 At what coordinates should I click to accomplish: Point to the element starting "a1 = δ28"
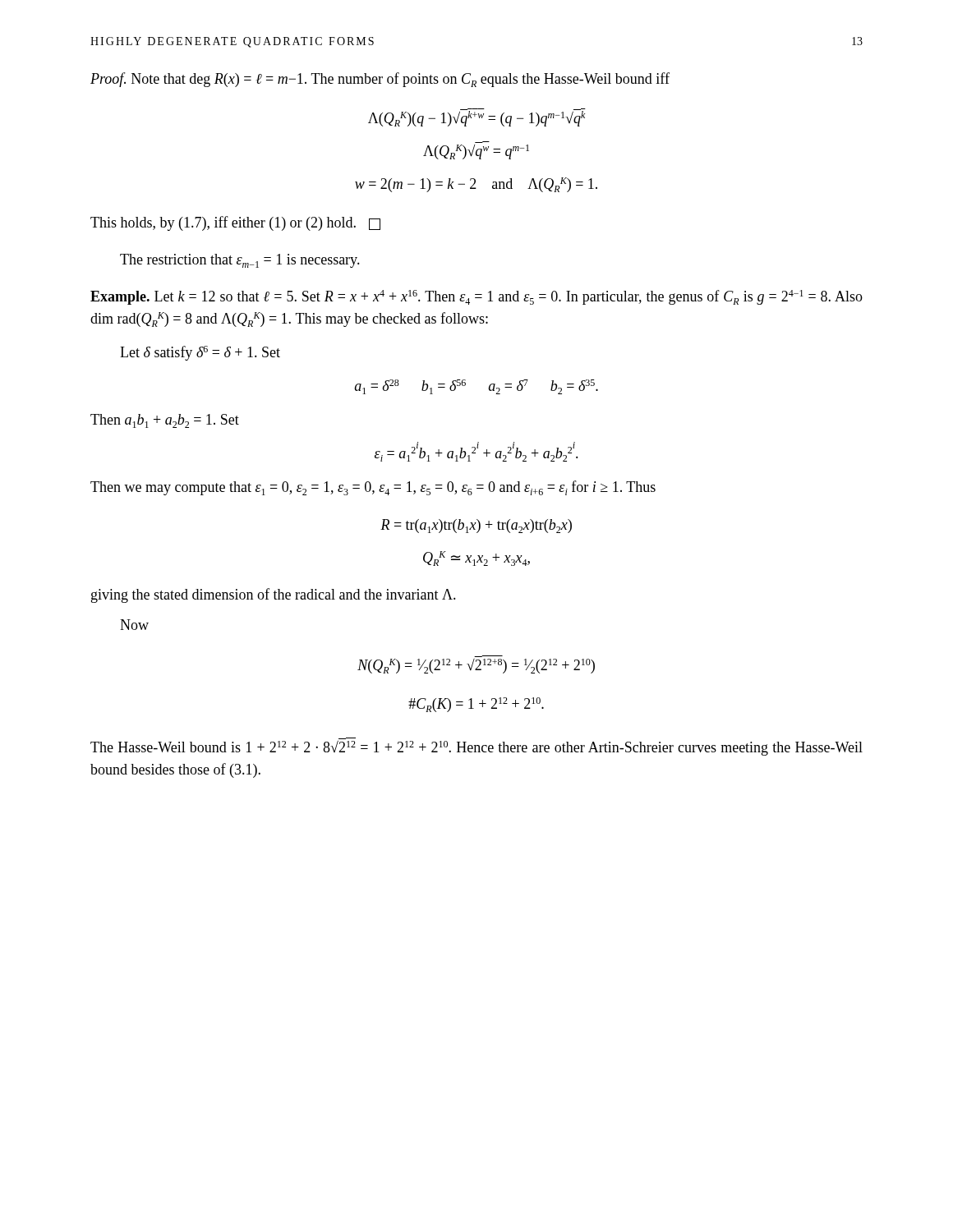(x=476, y=387)
